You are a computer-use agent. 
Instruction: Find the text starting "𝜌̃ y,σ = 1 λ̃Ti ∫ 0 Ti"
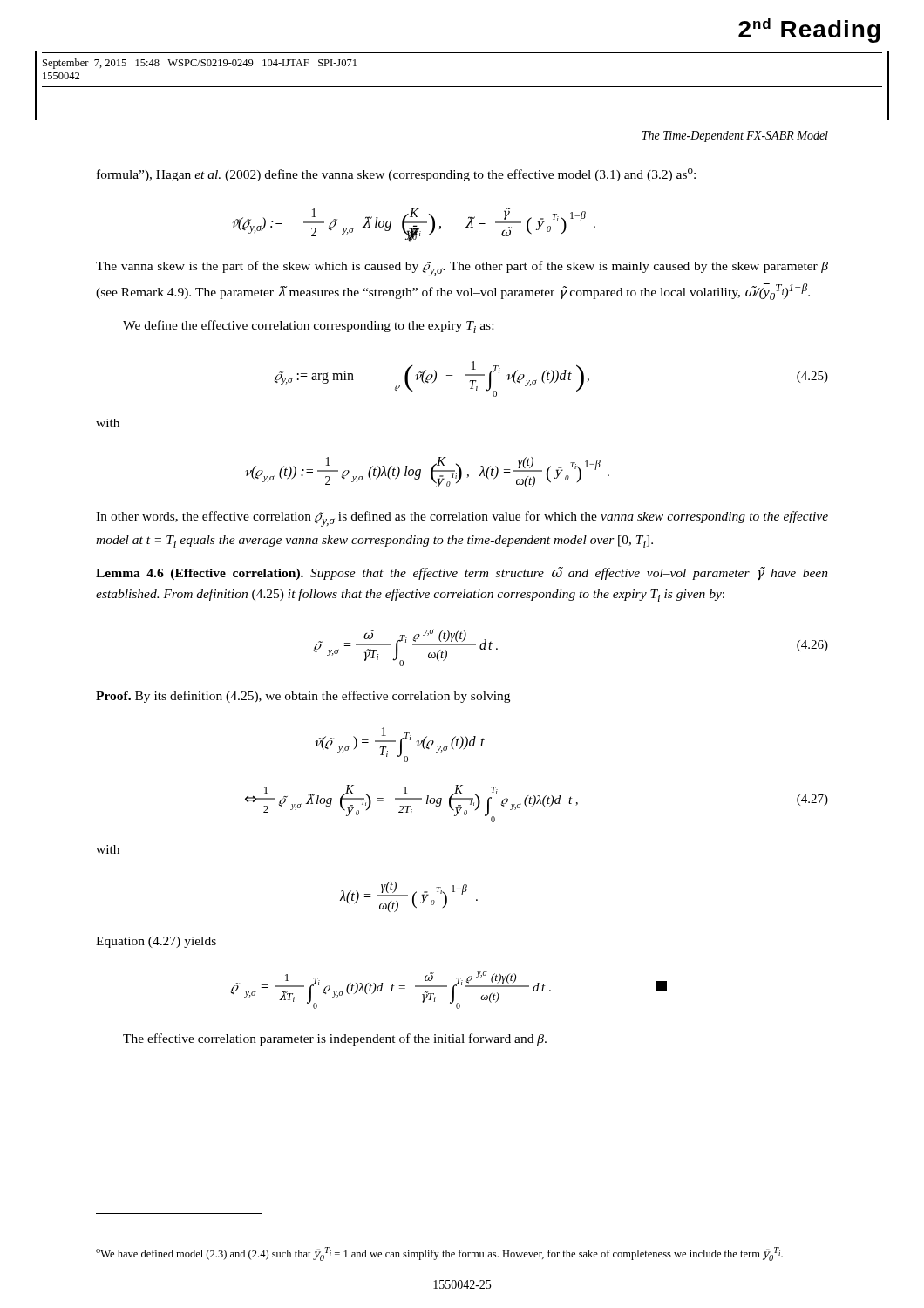pyautogui.click(x=462, y=988)
